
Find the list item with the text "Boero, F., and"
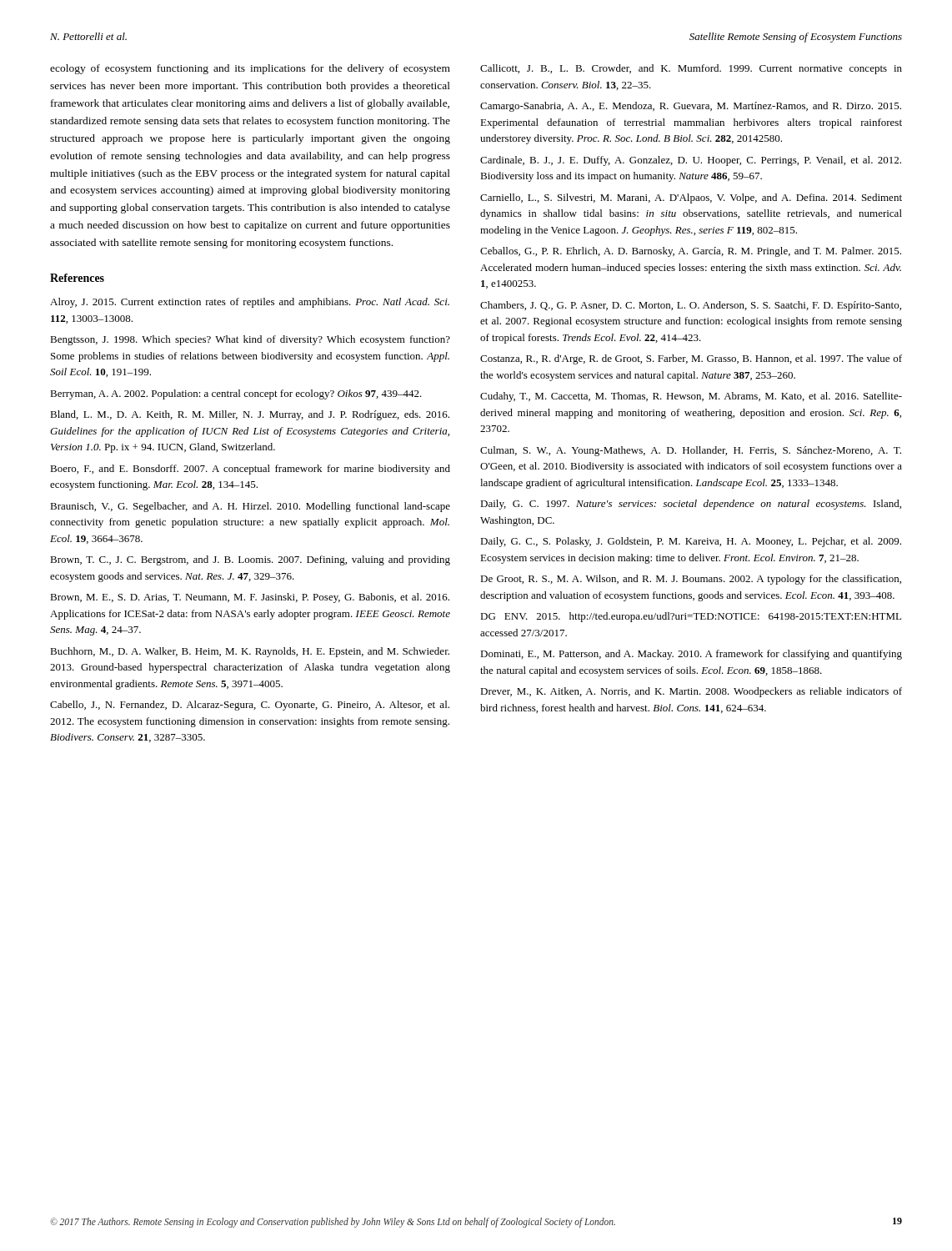(250, 476)
